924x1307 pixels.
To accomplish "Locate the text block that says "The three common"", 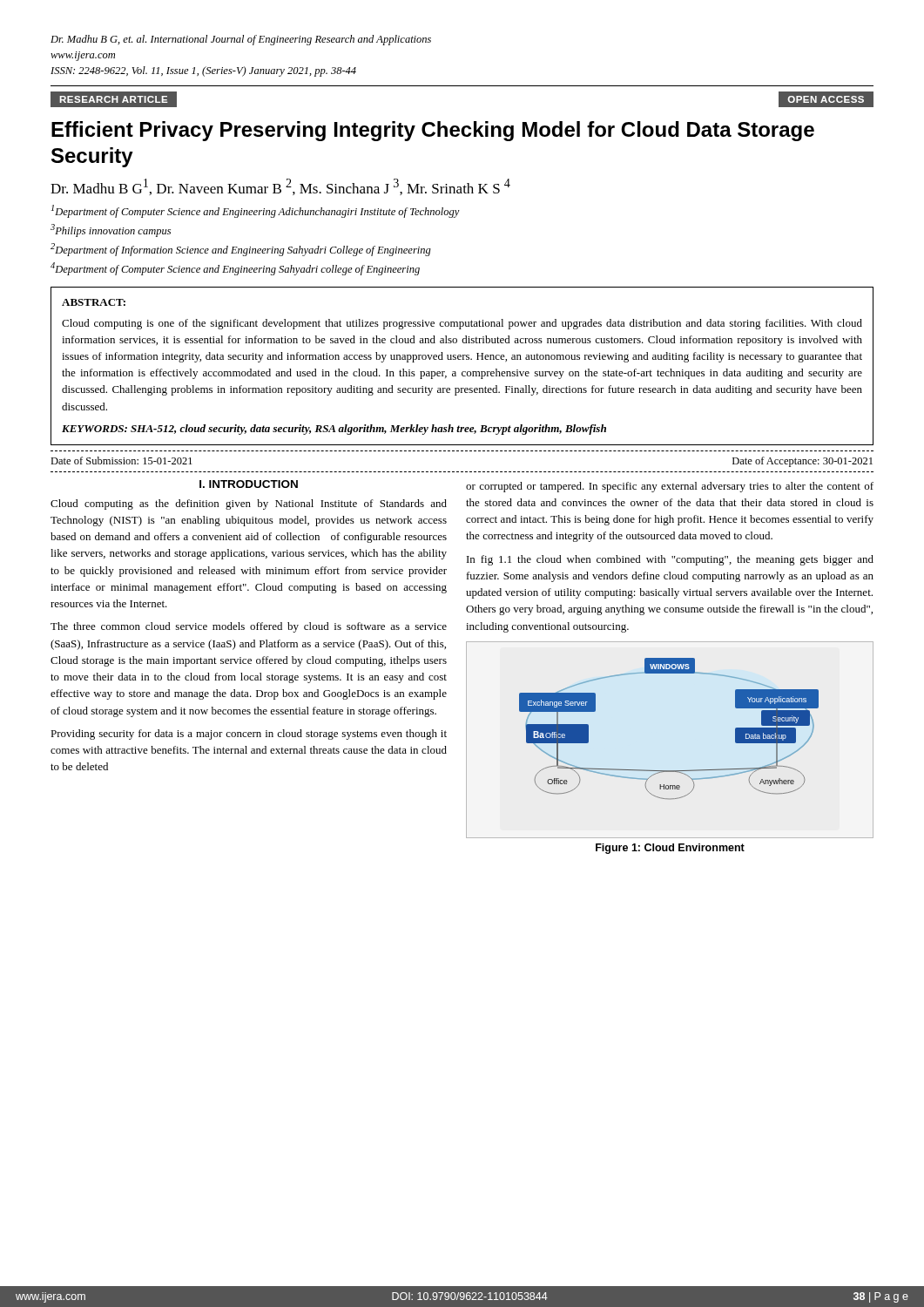I will coord(249,668).
